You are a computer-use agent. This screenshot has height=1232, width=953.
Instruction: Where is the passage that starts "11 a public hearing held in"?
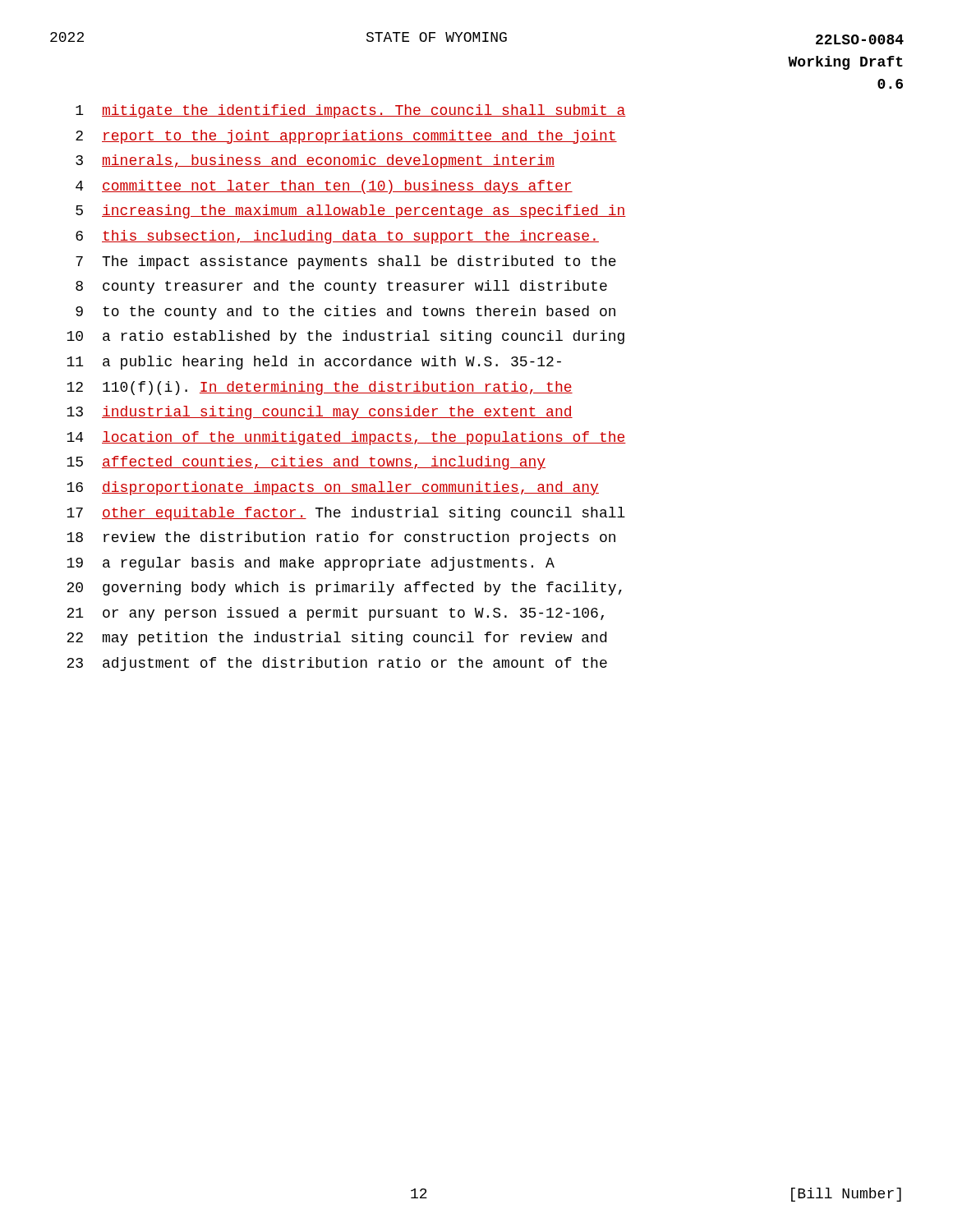476,362
